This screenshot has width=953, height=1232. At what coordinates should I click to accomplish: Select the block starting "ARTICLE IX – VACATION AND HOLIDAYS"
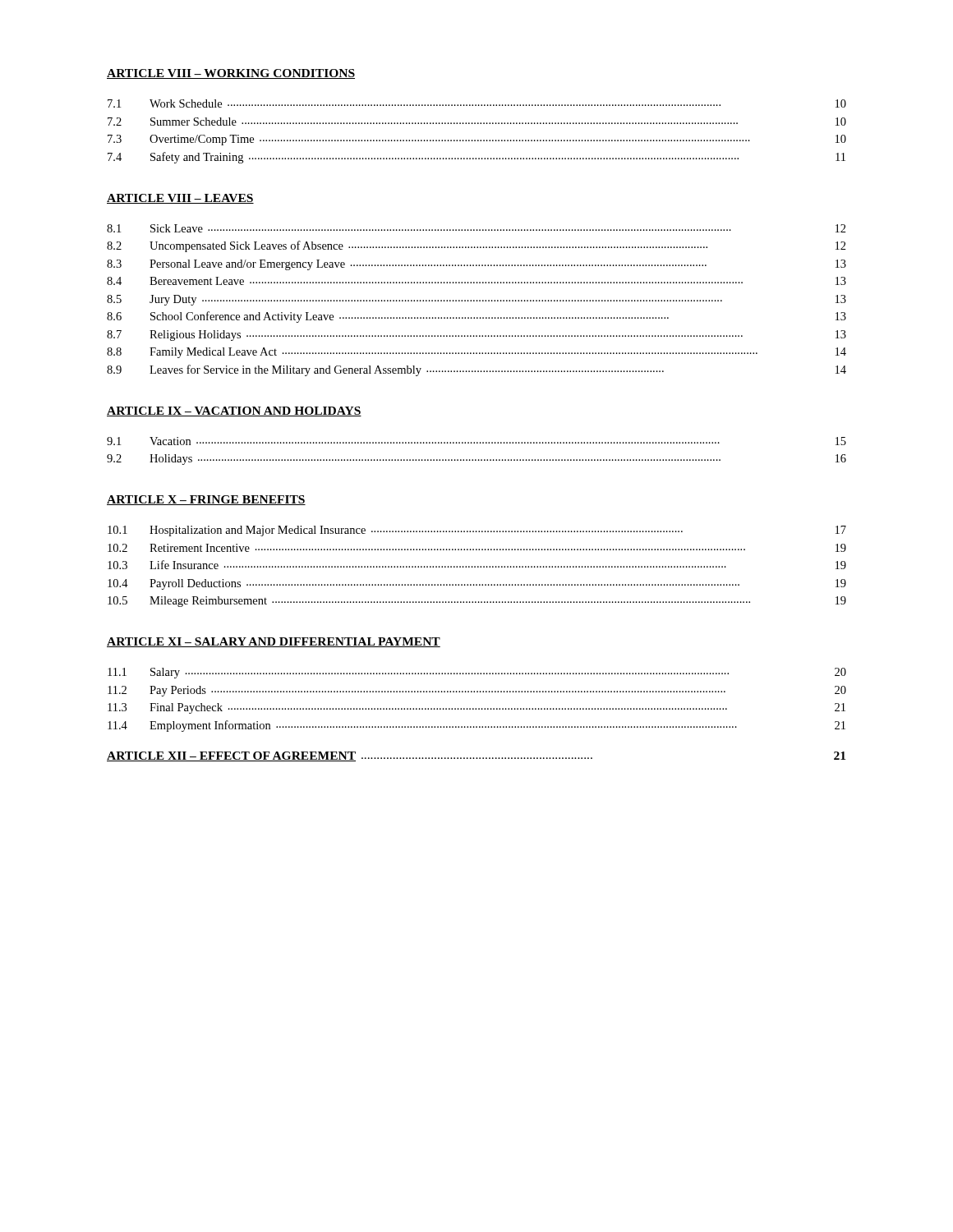[234, 410]
